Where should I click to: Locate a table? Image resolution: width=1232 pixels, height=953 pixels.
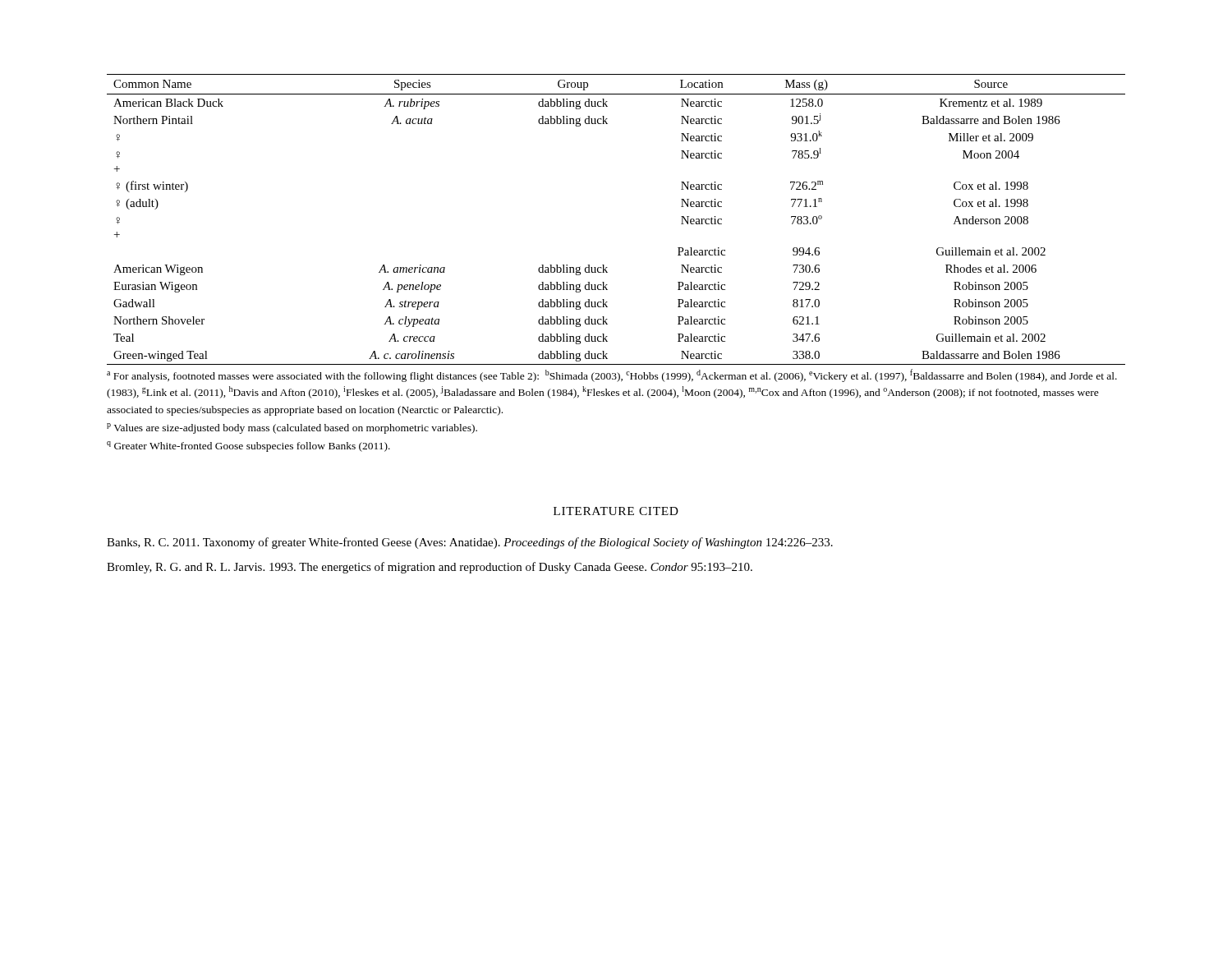(x=616, y=219)
